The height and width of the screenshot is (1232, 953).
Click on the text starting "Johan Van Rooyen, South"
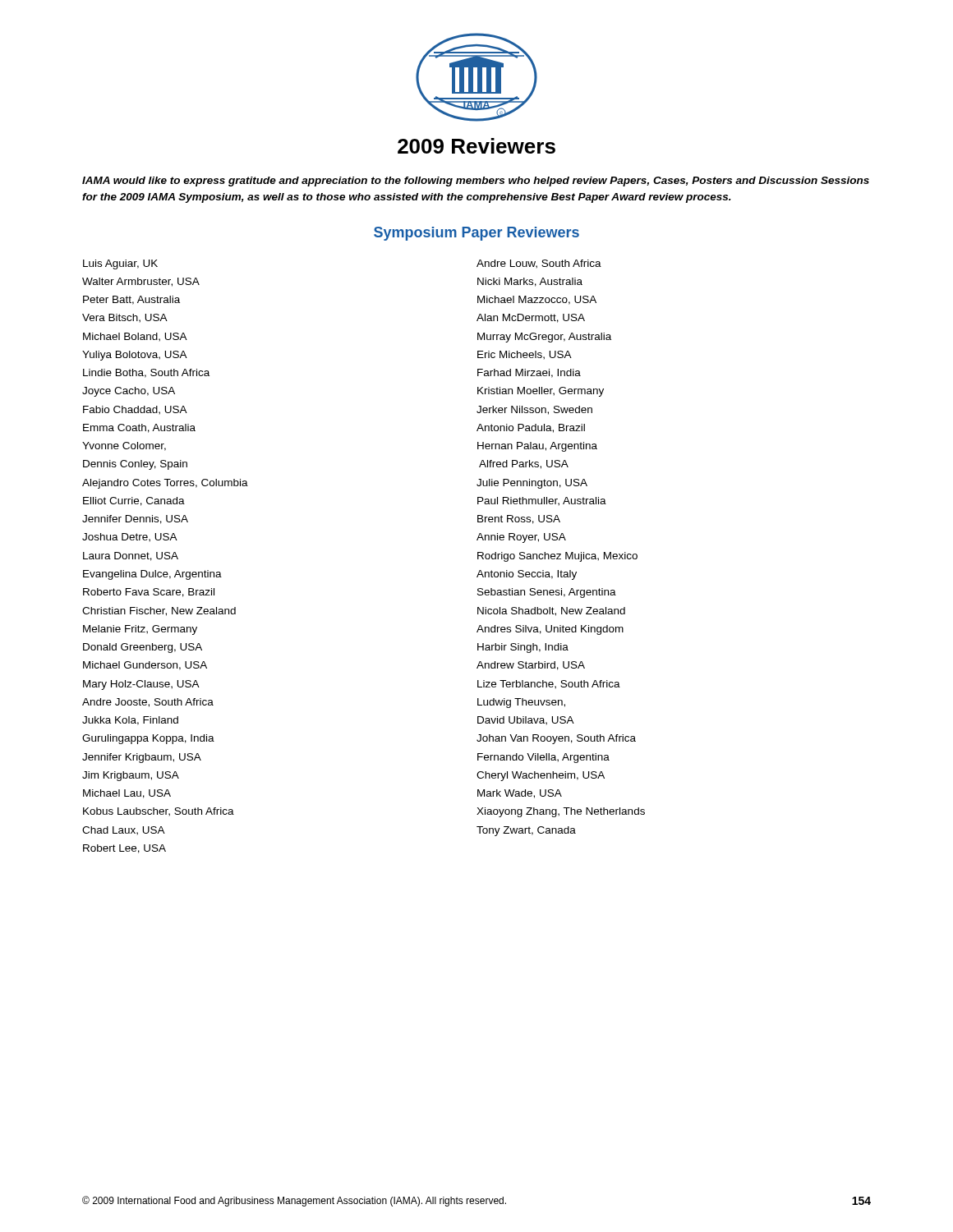pyautogui.click(x=556, y=738)
